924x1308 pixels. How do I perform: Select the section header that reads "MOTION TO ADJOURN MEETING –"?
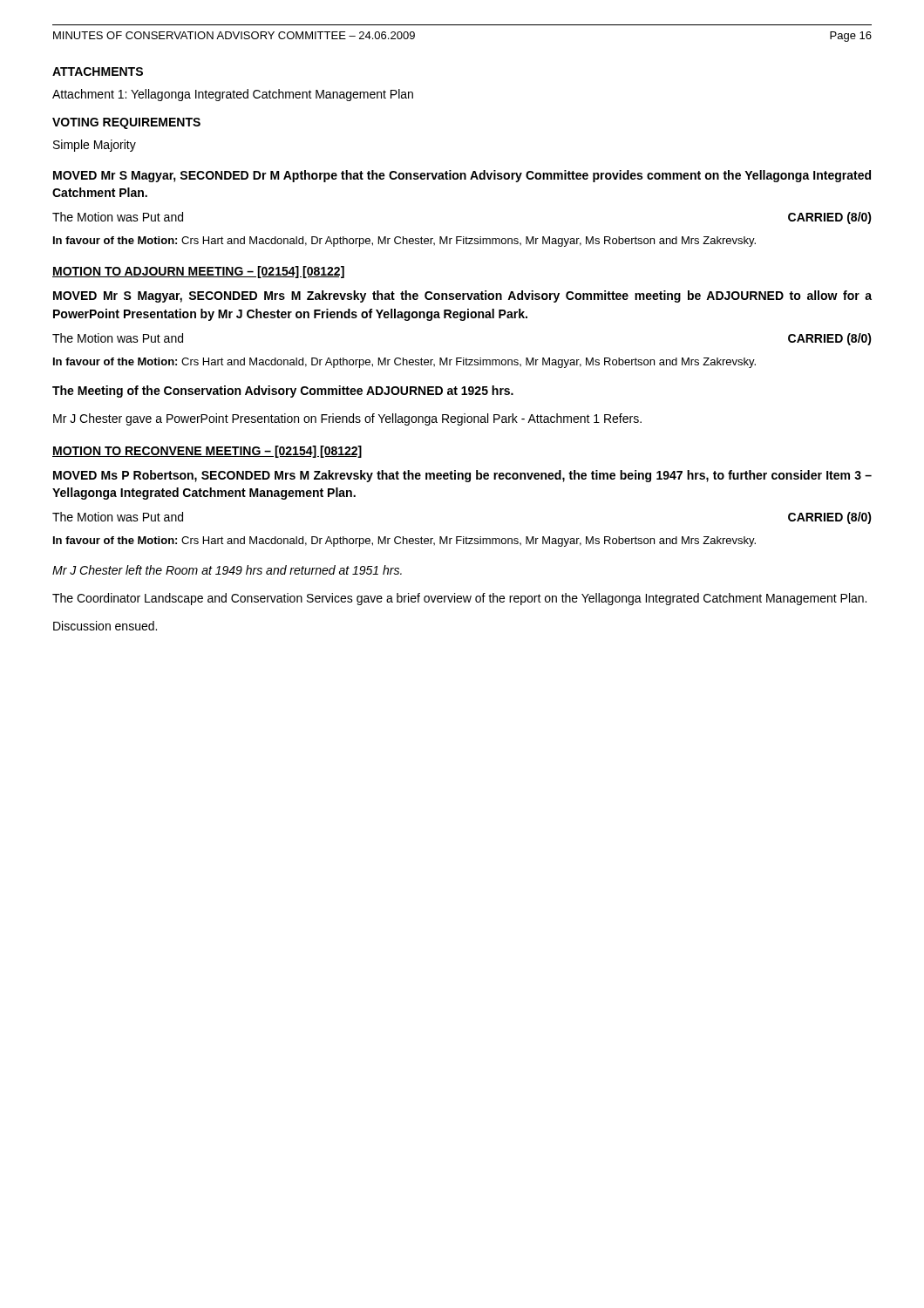click(x=198, y=271)
